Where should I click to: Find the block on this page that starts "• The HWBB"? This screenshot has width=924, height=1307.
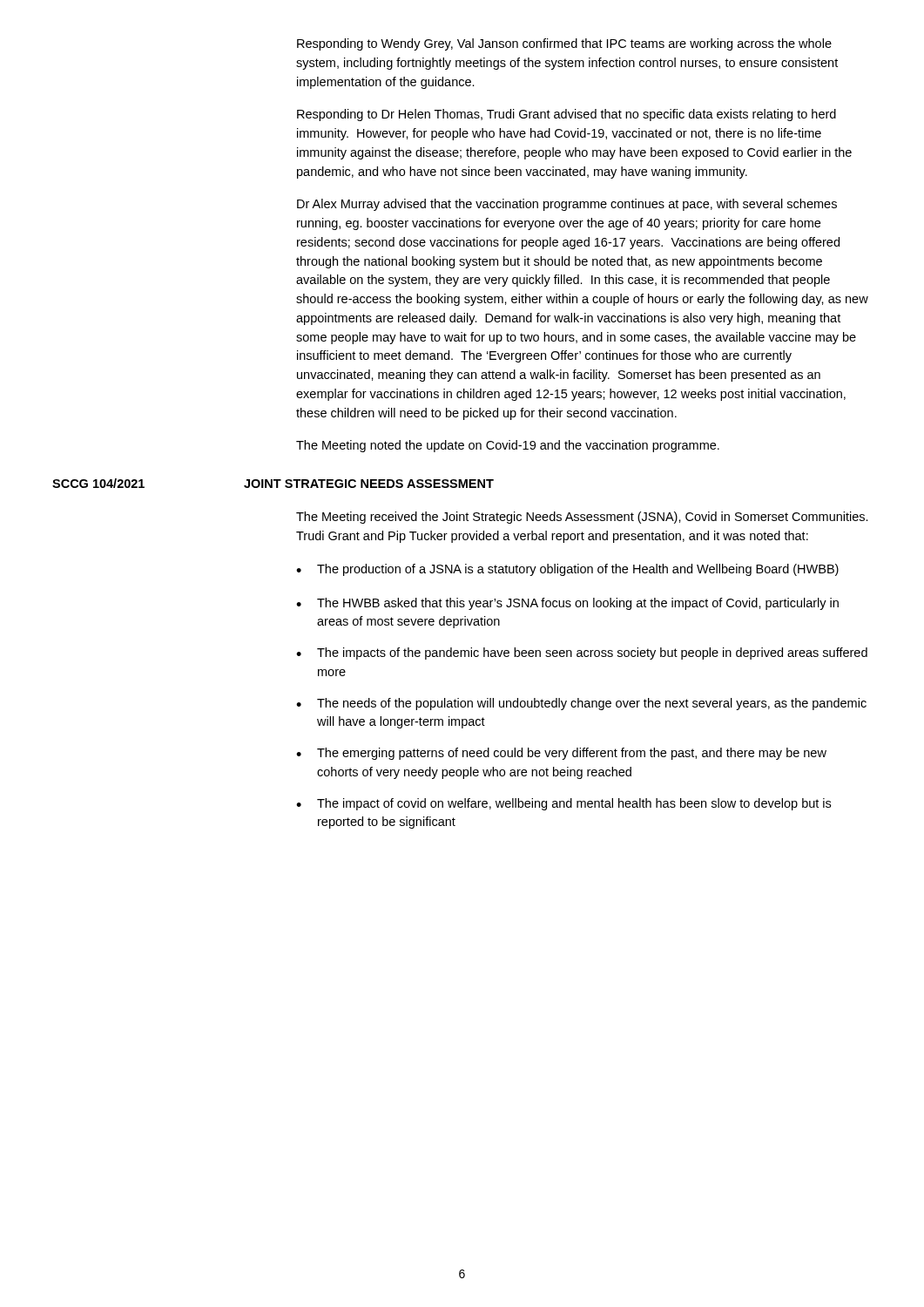584,613
